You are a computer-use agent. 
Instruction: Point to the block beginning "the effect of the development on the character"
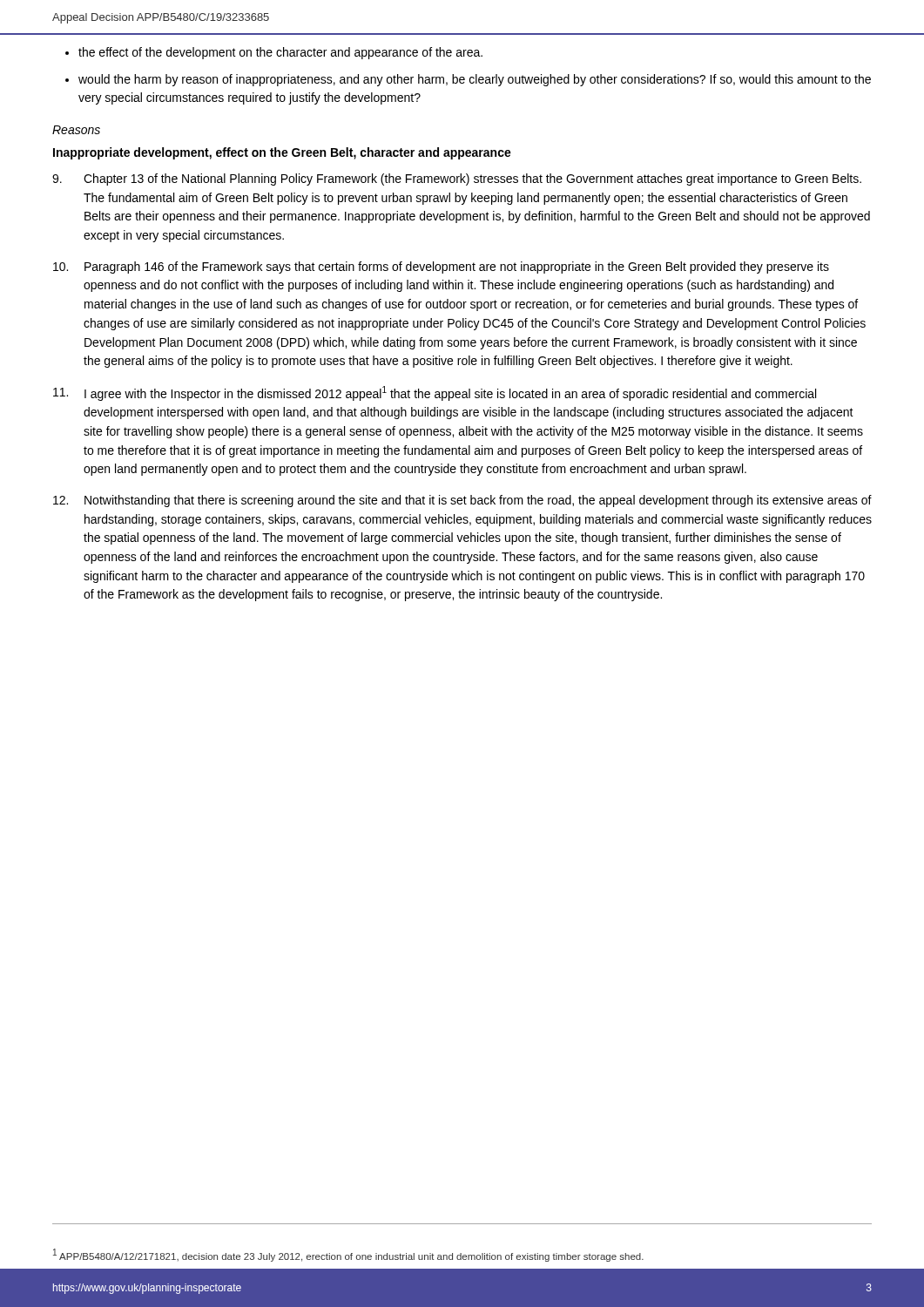[x=281, y=52]
